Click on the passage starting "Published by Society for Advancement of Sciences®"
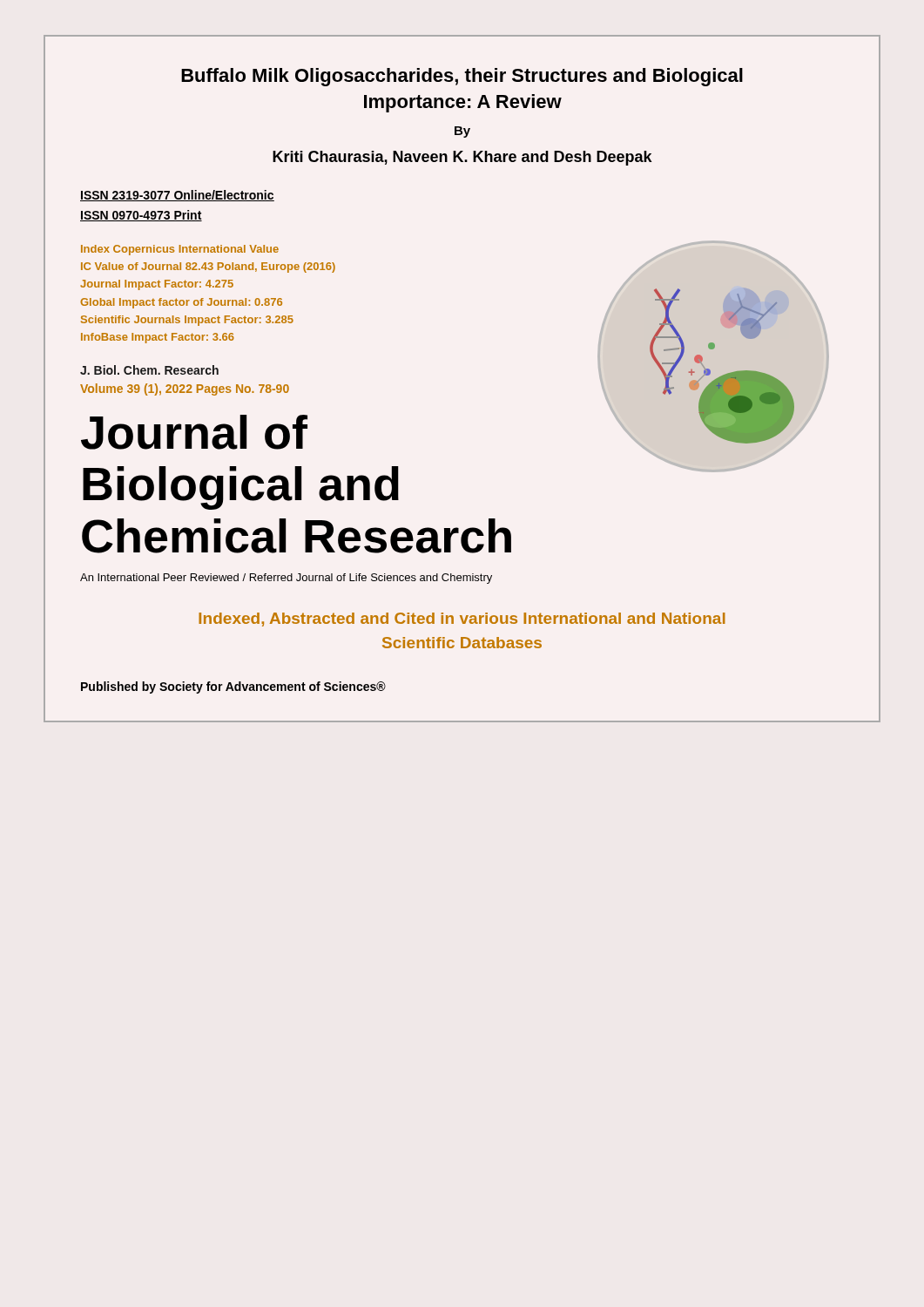 pos(233,687)
